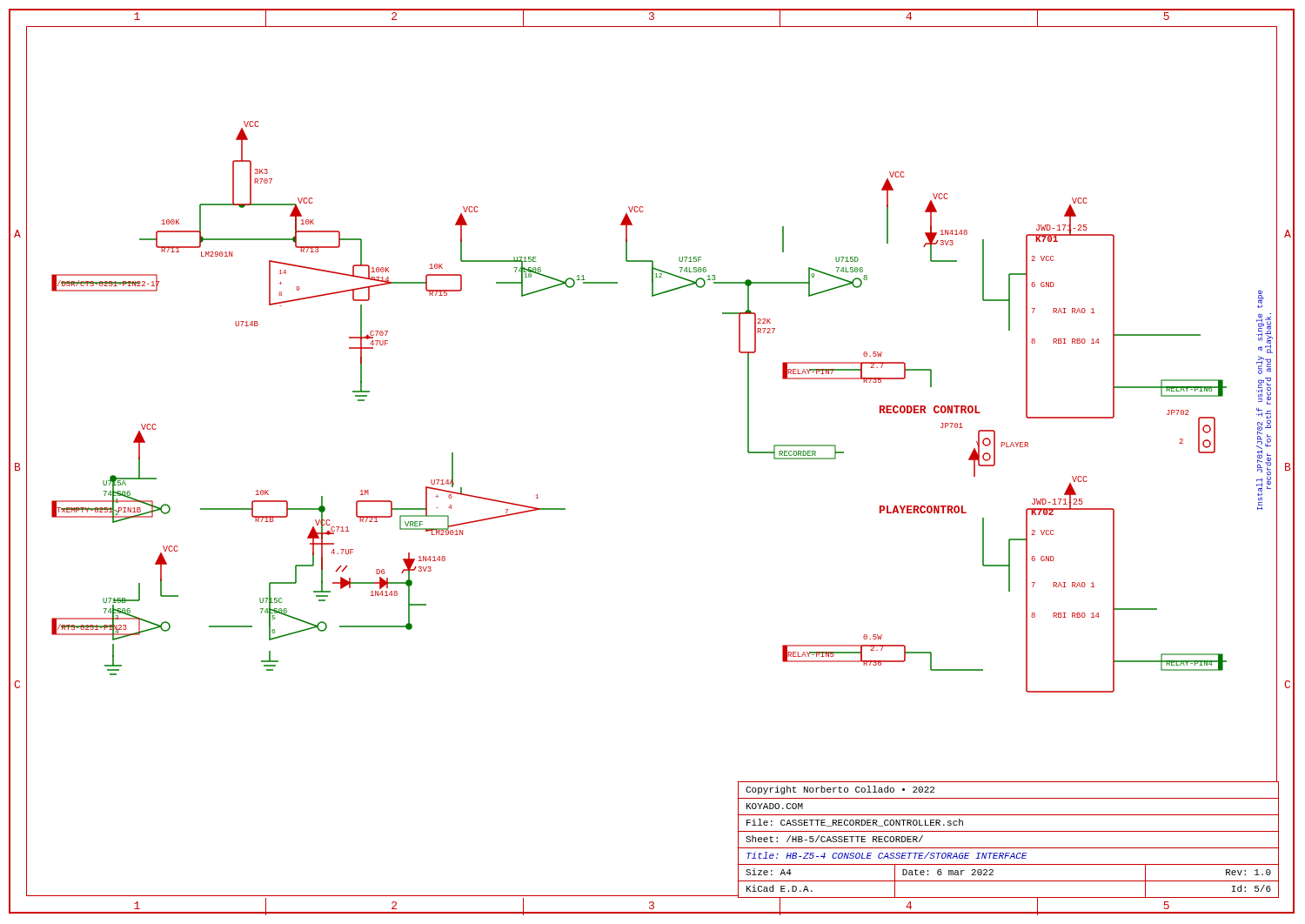The width and height of the screenshot is (1305, 924).
Task: Find the passage starting "Install JP701/JP702 if using only a"
Action: (x=1264, y=400)
